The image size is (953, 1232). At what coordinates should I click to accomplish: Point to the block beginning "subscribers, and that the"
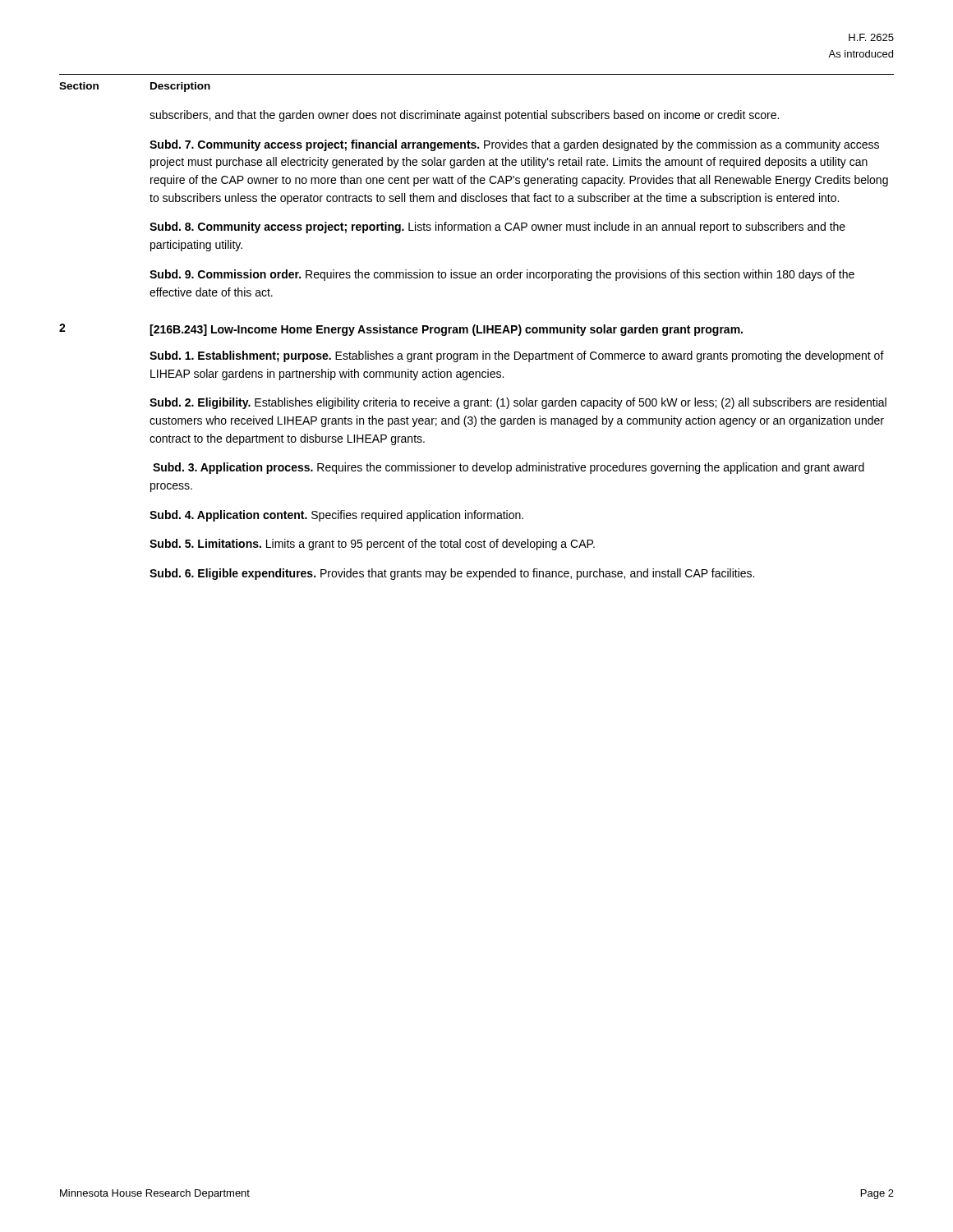465,115
